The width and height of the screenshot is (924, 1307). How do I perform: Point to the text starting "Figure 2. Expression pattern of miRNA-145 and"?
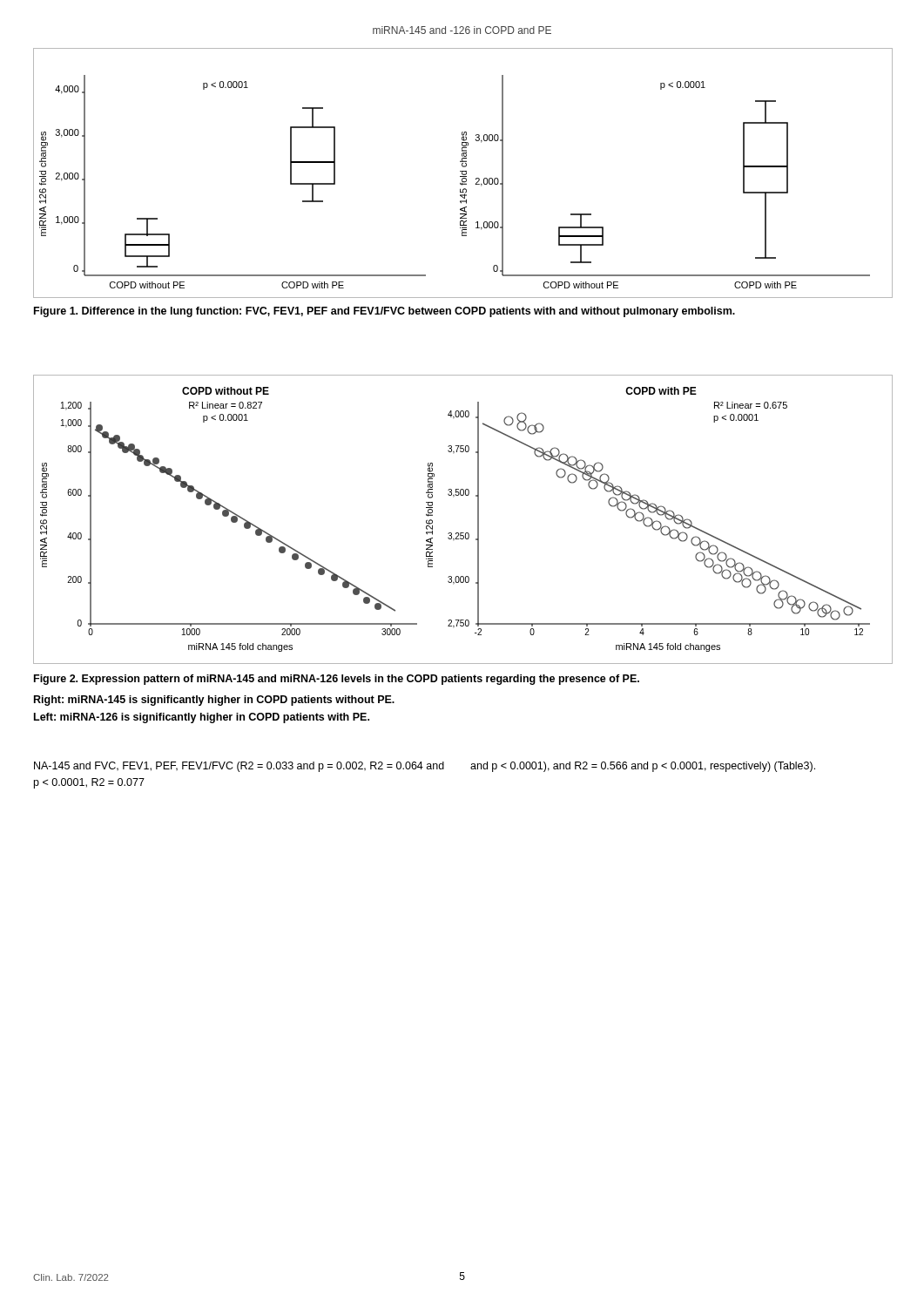tap(336, 679)
